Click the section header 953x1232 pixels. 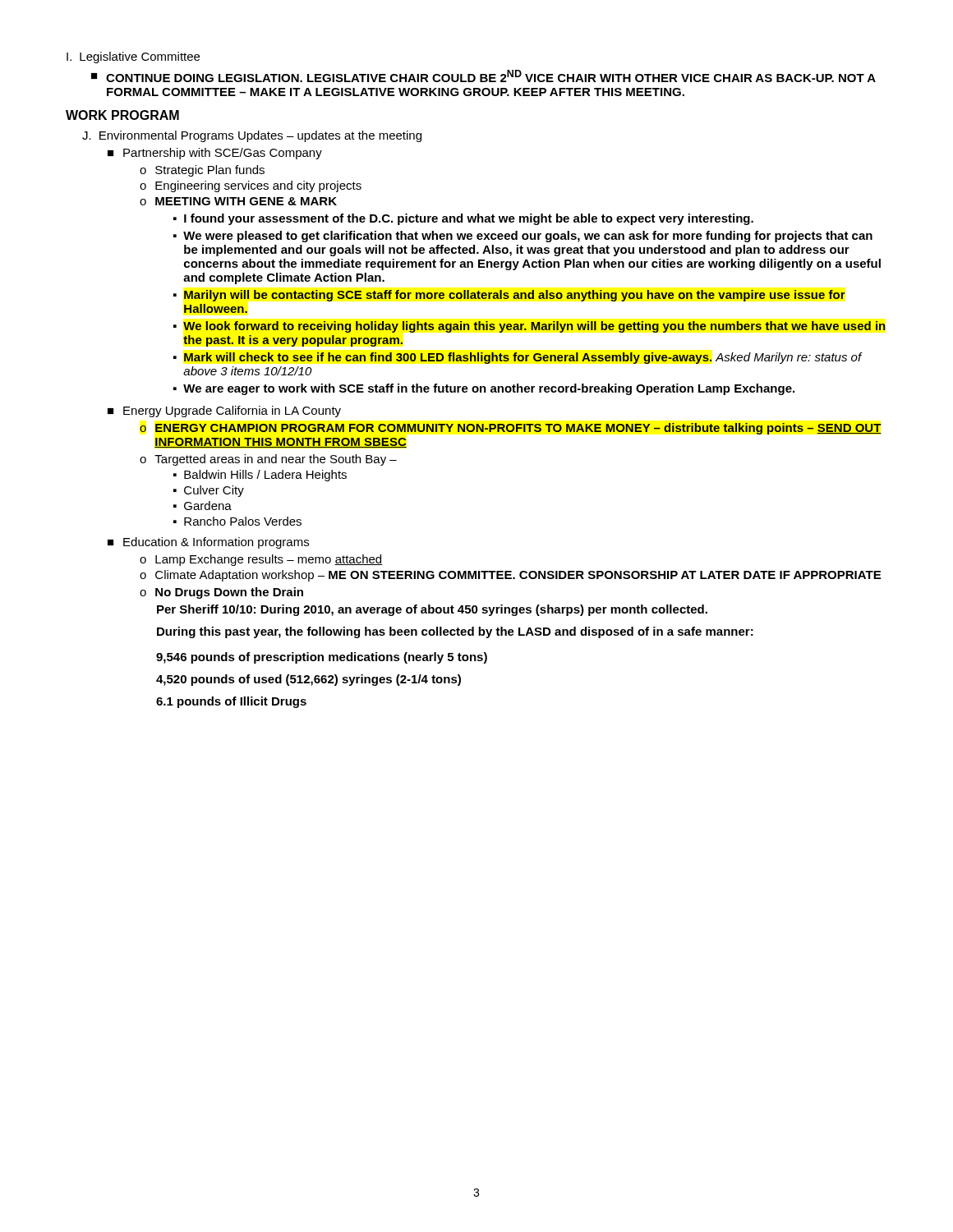tap(123, 115)
